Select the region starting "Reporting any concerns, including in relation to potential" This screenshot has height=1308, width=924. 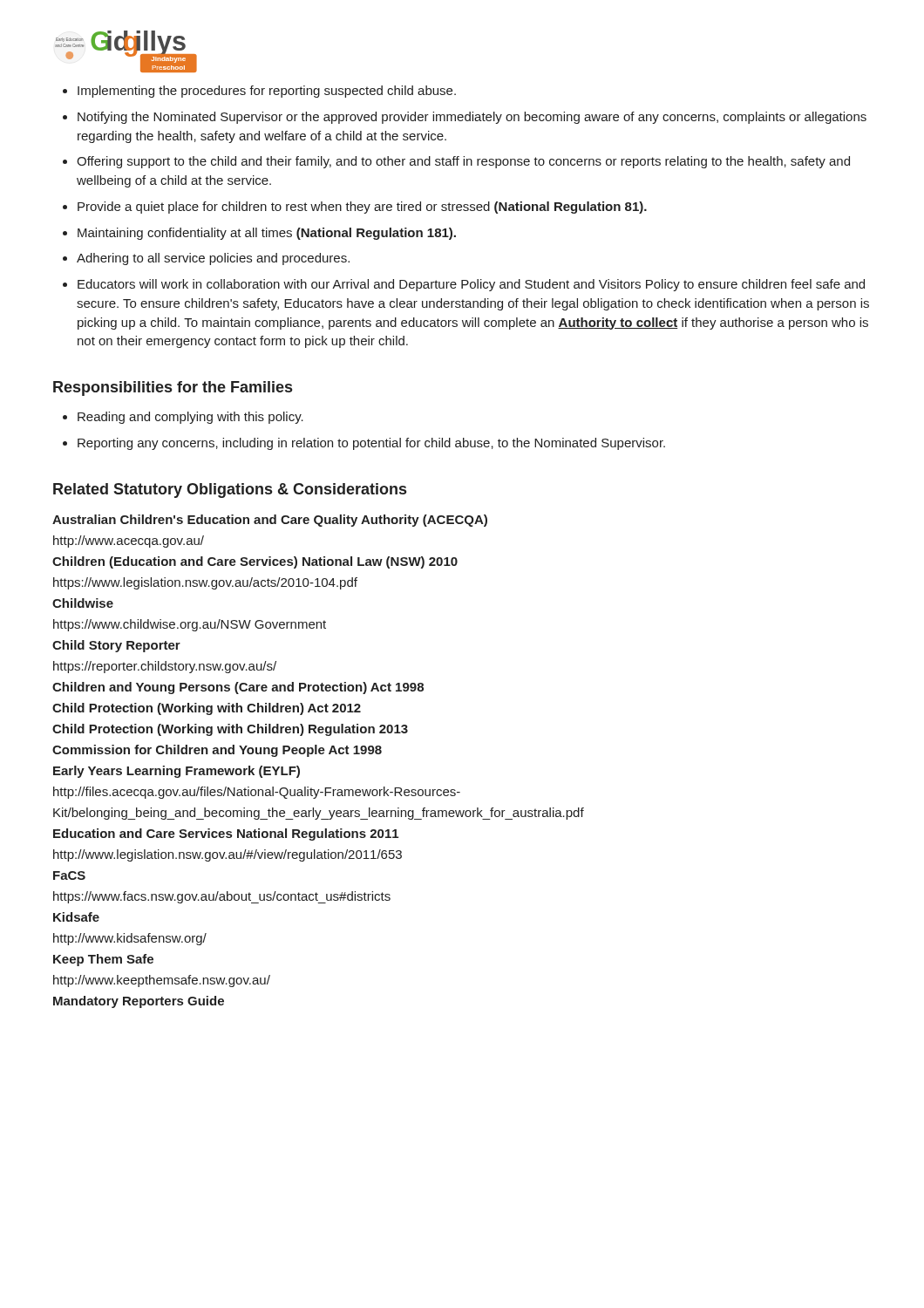[371, 442]
